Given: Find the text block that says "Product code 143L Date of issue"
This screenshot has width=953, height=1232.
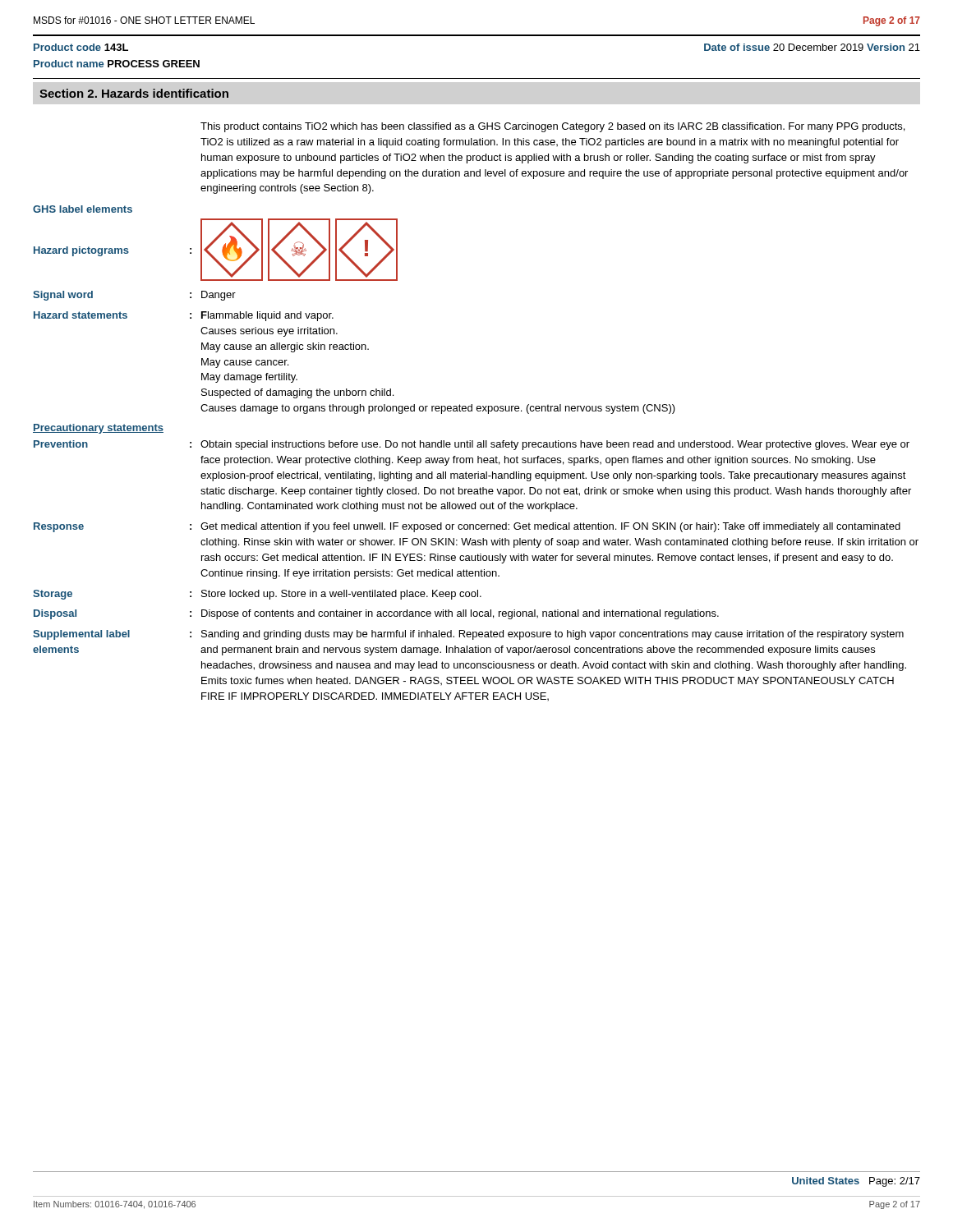Looking at the screenshot, I should (x=476, y=47).
